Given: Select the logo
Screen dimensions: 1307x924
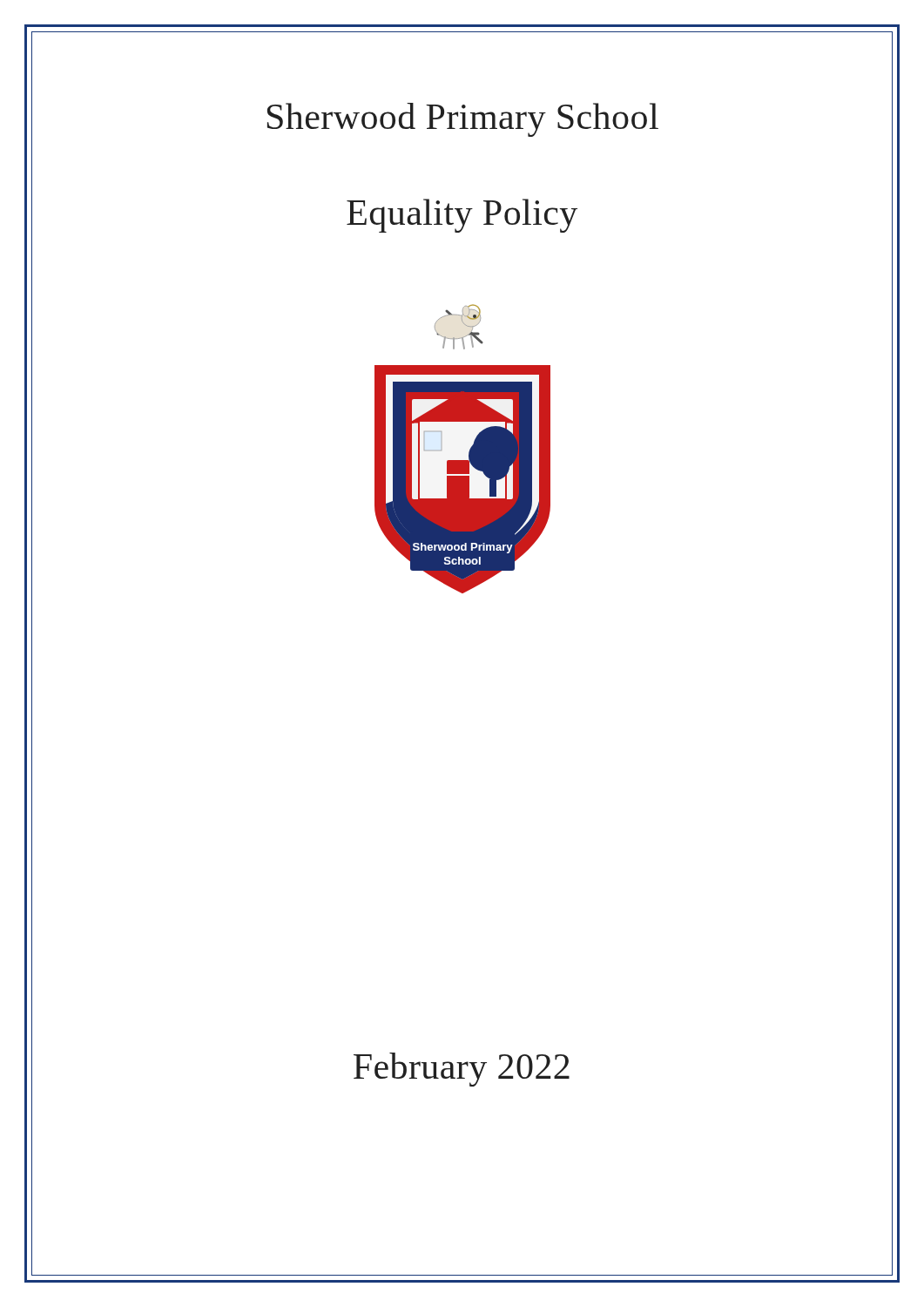Looking at the screenshot, I should [462, 457].
